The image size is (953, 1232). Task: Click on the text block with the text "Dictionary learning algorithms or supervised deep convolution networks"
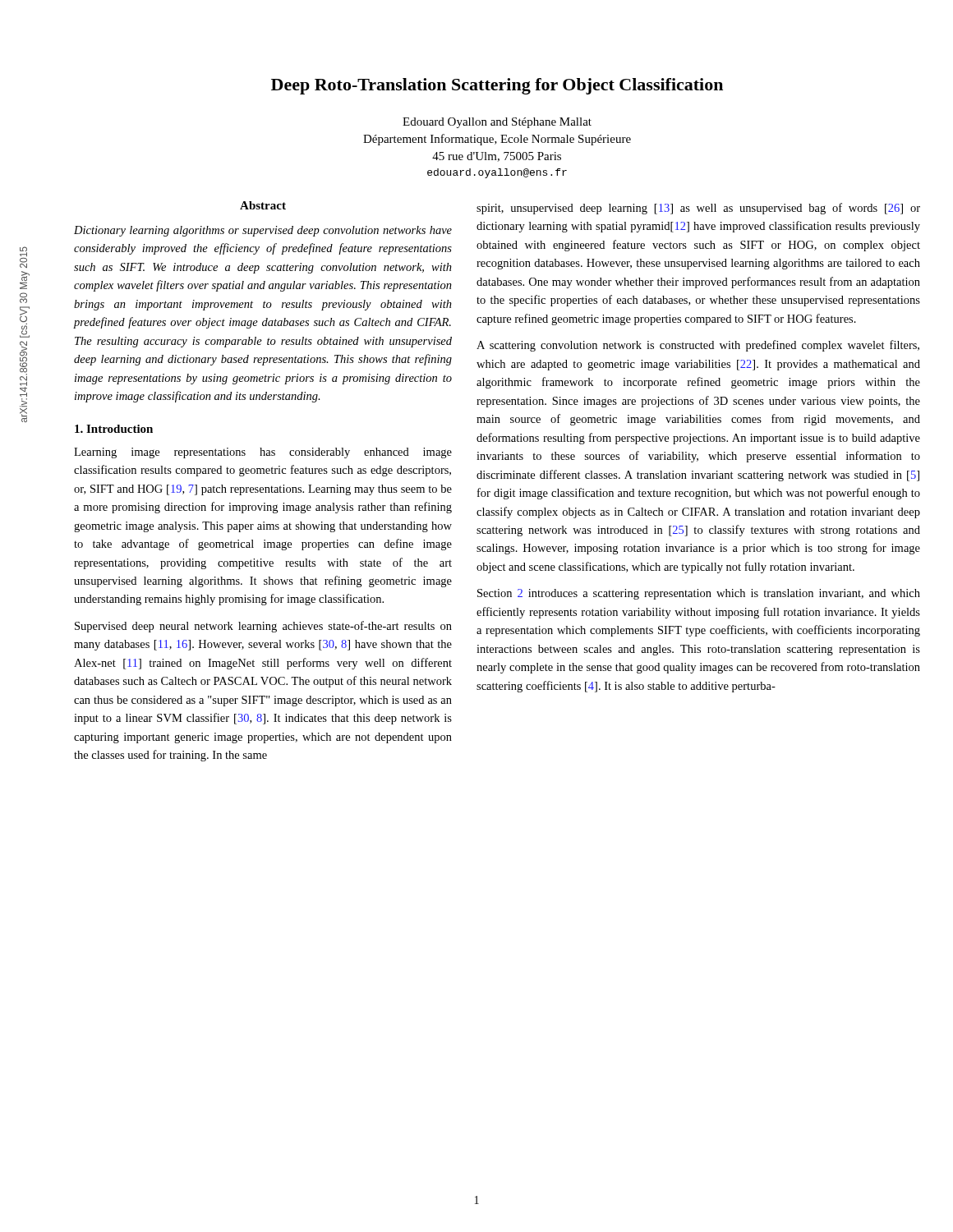click(x=263, y=313)
